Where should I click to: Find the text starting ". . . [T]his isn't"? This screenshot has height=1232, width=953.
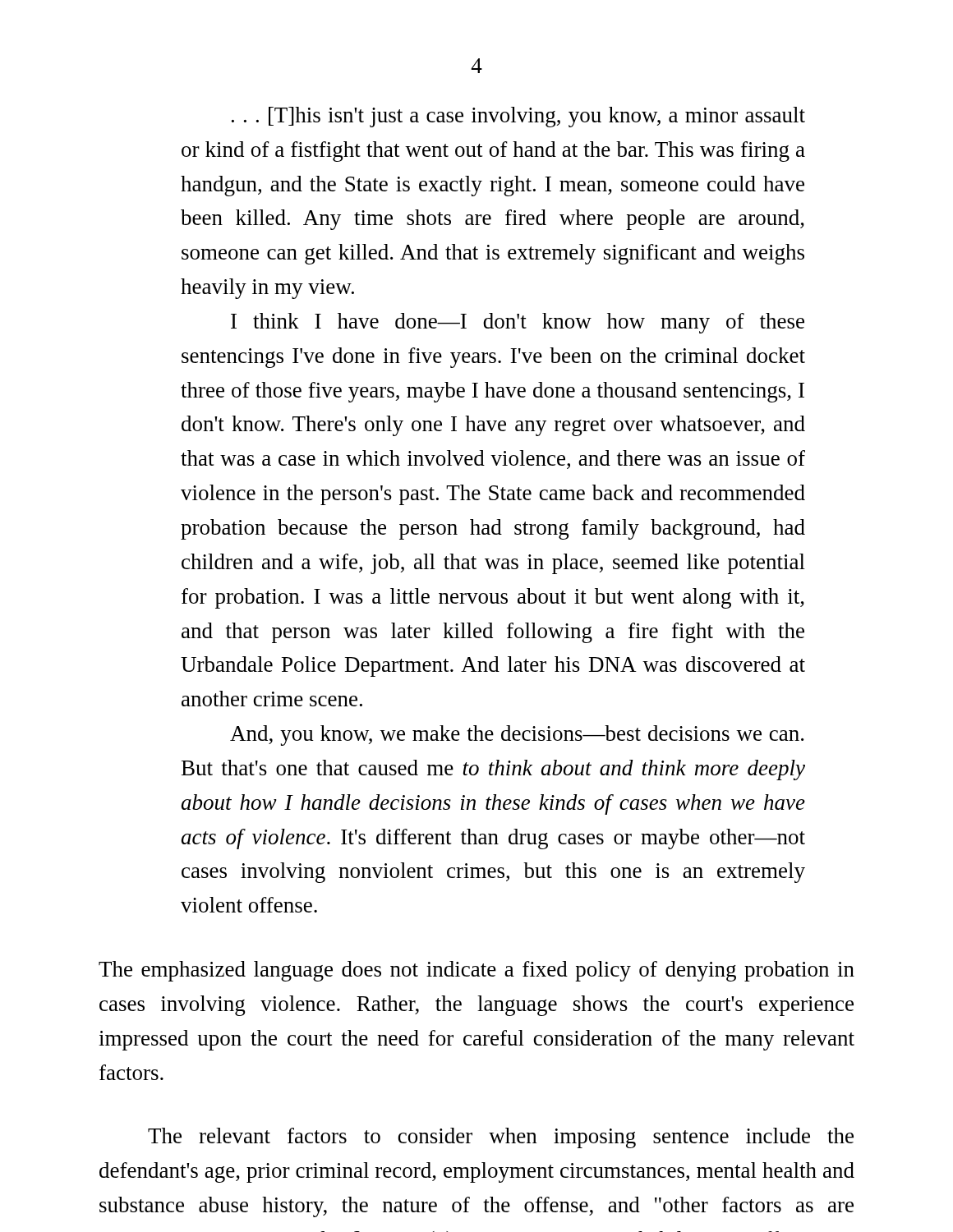coord(493,511)
